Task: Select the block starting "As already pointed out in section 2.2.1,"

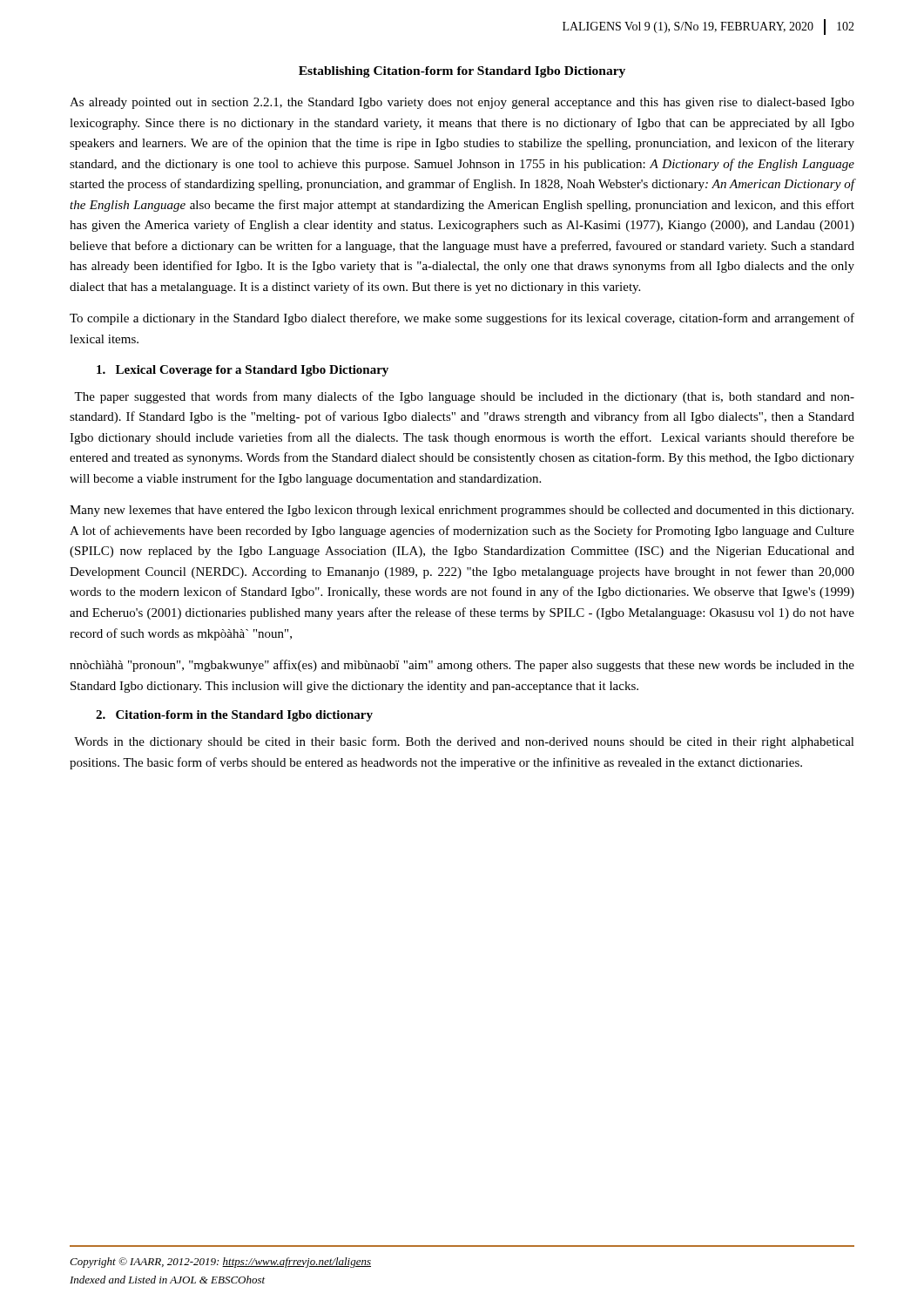Action: pyautogui.click(x=462, y=194)
